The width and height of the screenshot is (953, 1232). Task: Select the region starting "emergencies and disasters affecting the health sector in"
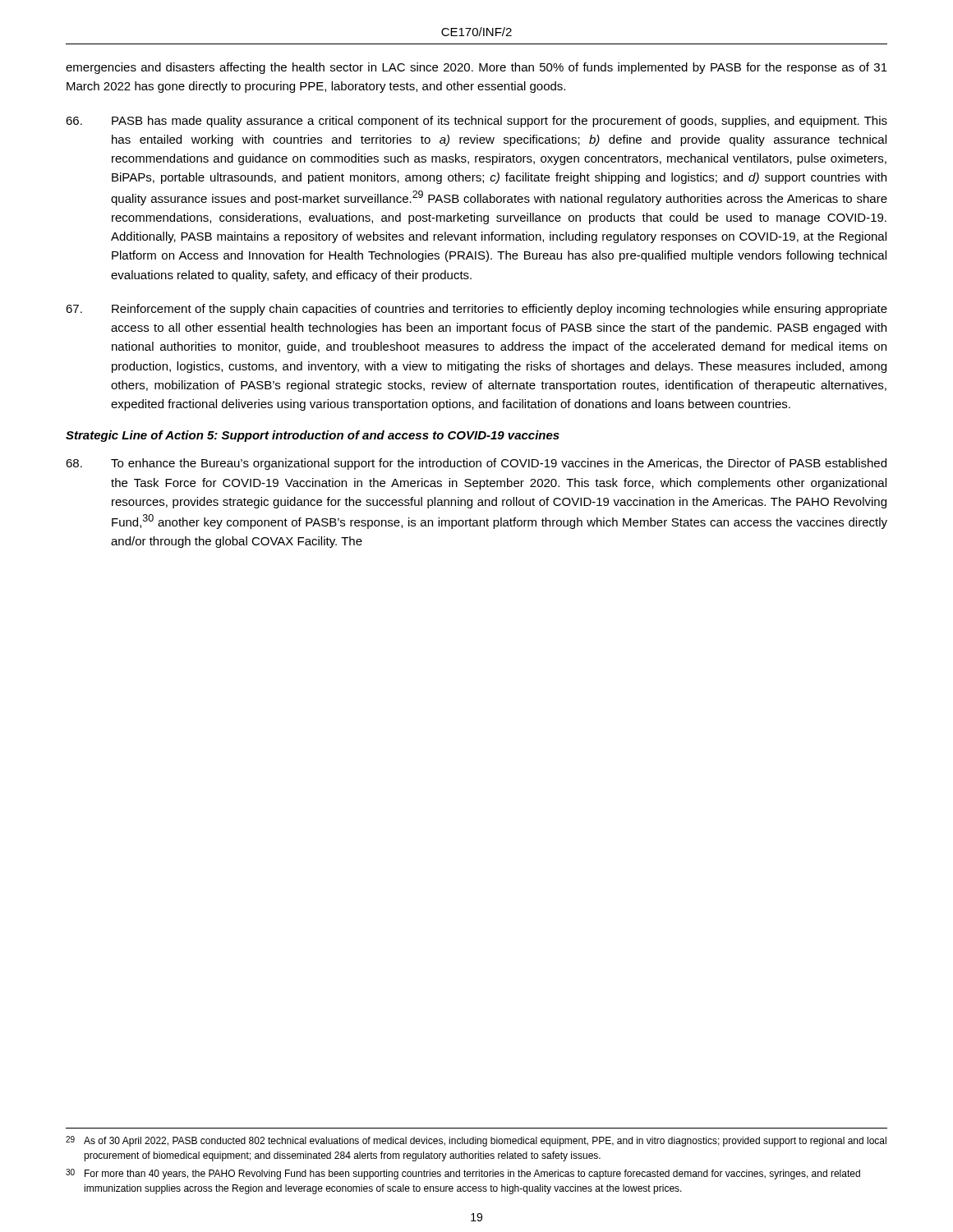[476, 77]
